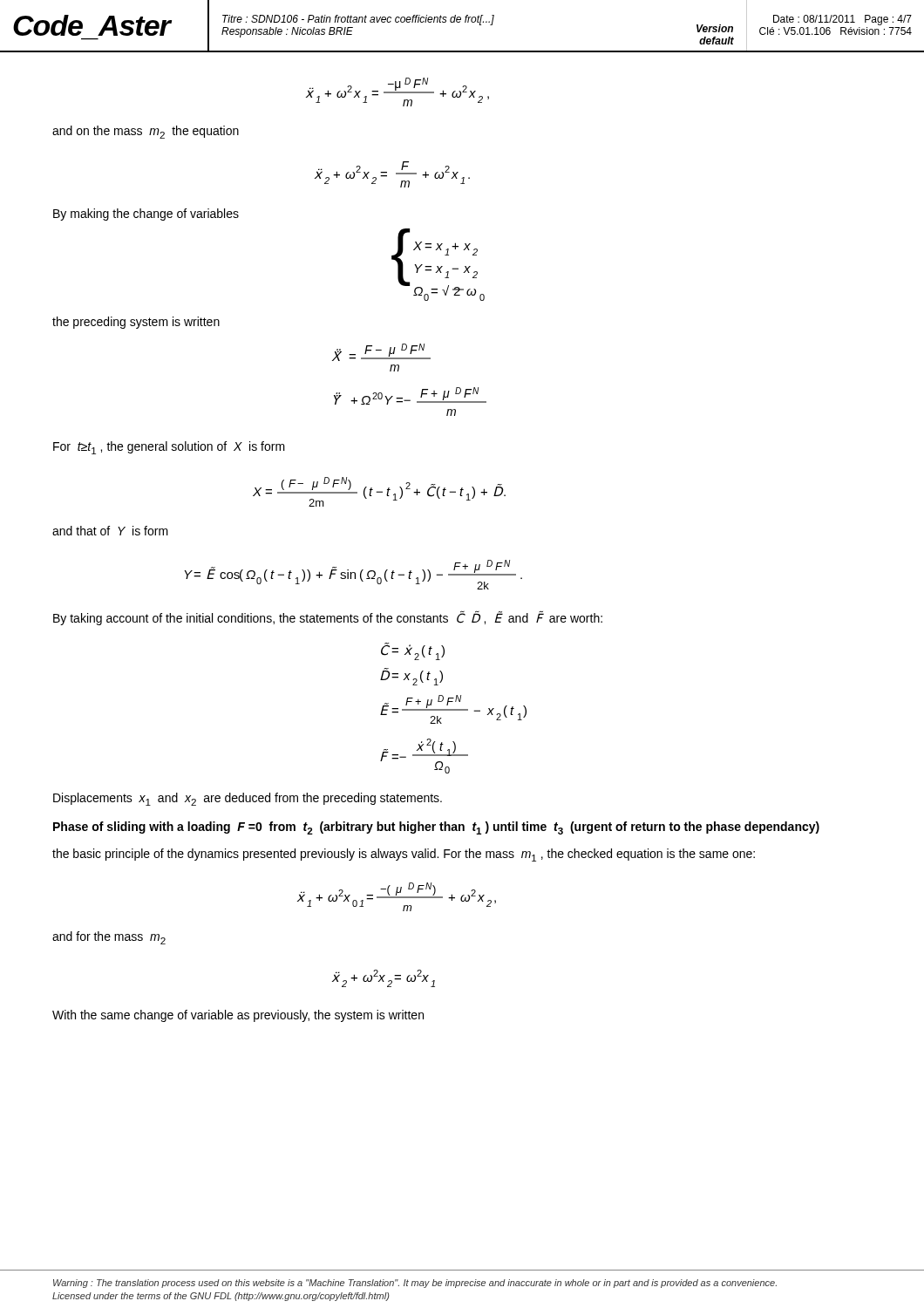Find the block starting "the preceding system"
924x1308 pixels.
(x=136, y=322)
